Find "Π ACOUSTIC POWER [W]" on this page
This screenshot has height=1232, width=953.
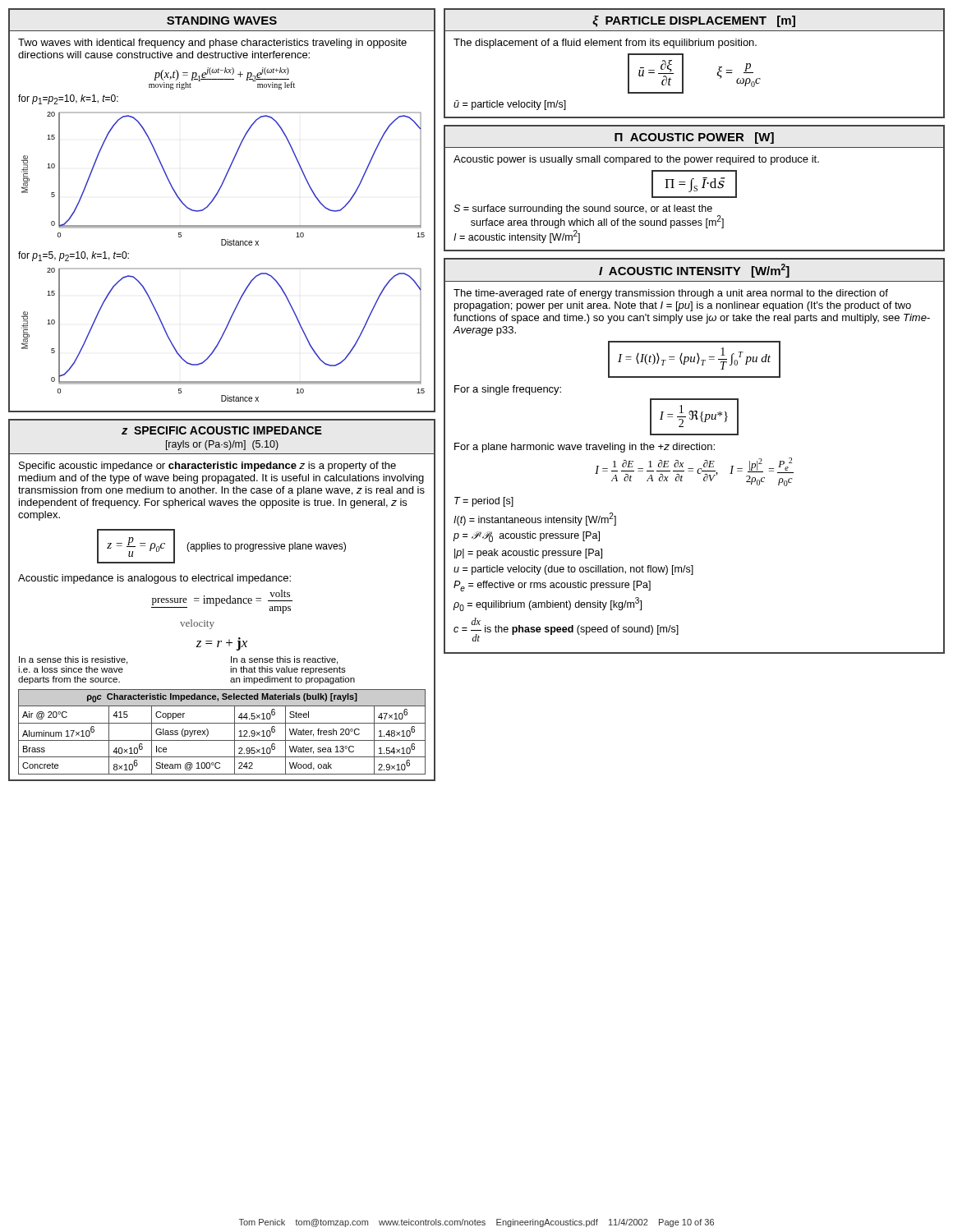[694, 137]
